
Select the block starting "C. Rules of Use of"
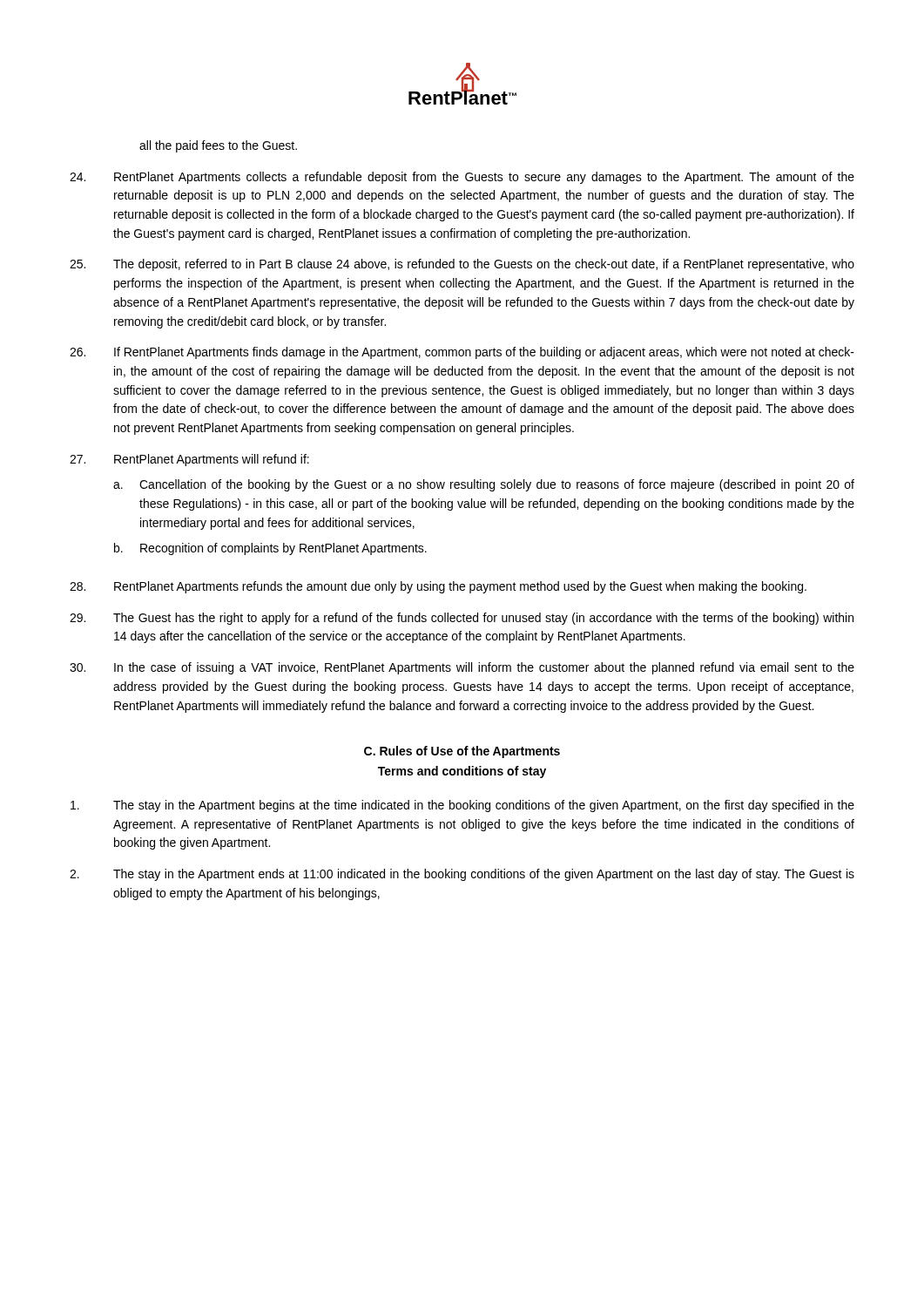(462, 761)
